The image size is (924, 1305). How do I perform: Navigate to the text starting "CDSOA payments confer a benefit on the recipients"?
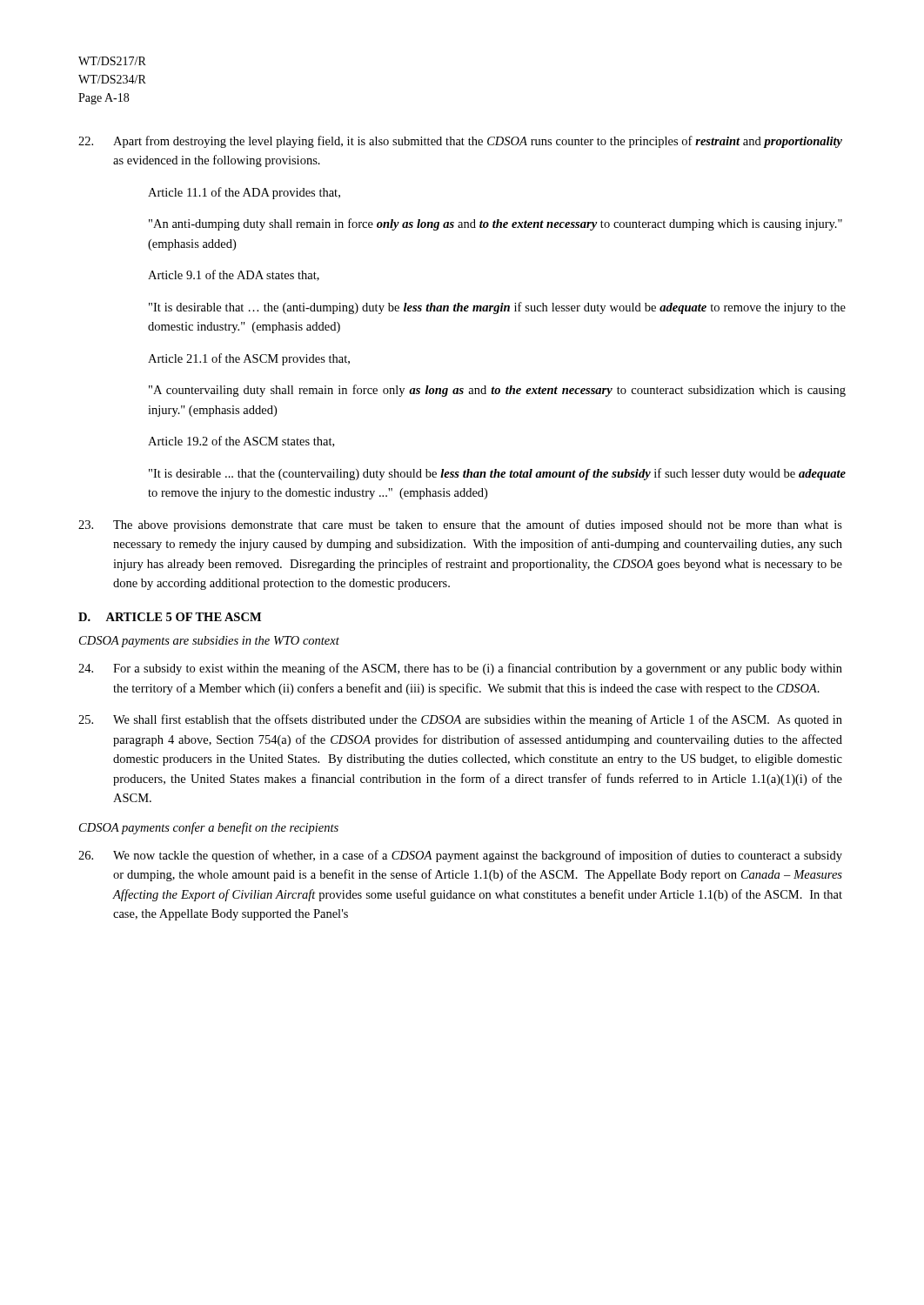point(208,827)
